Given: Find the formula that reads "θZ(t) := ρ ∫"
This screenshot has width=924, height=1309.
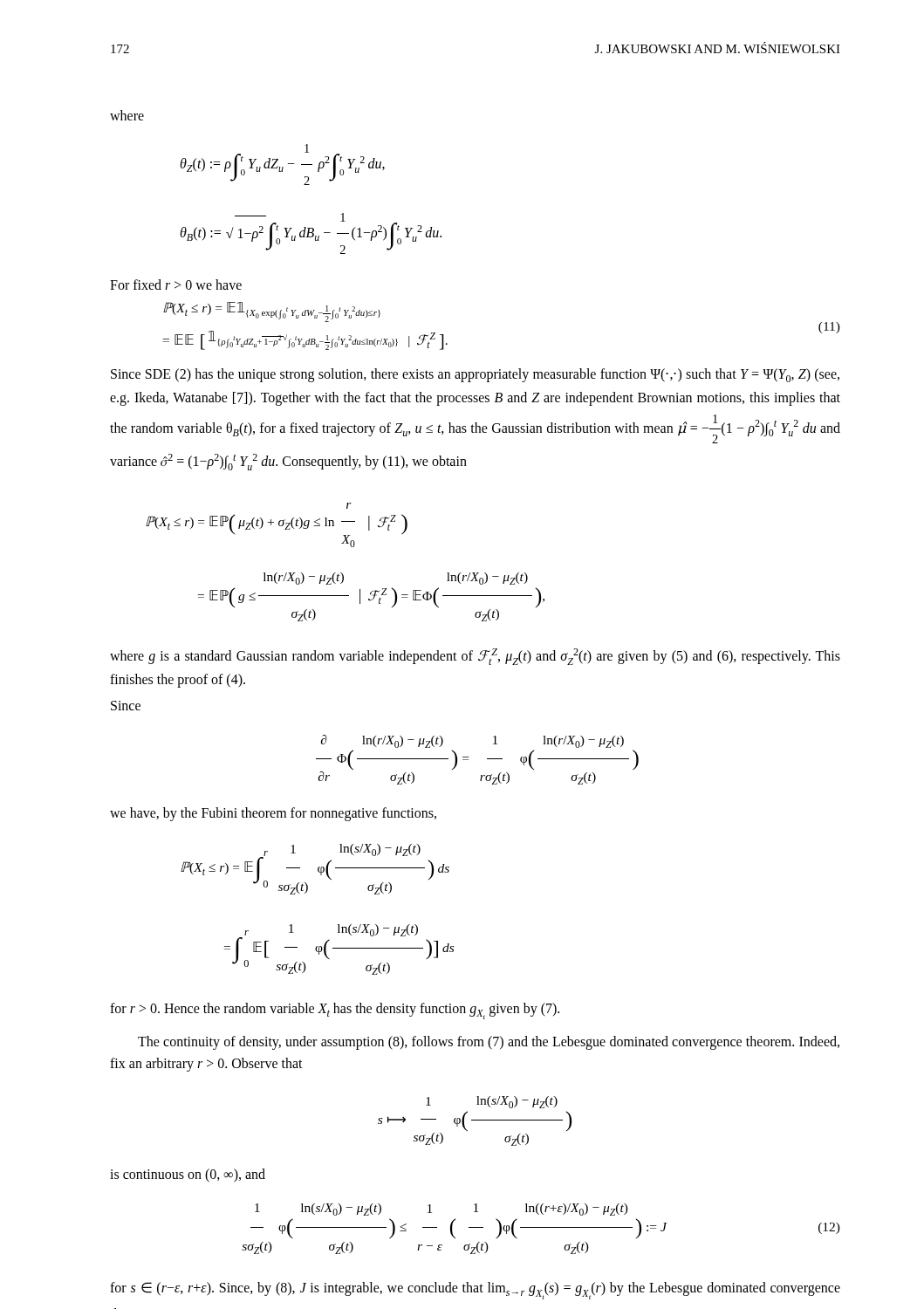Looking at the screenshot, I should (282, 164).
